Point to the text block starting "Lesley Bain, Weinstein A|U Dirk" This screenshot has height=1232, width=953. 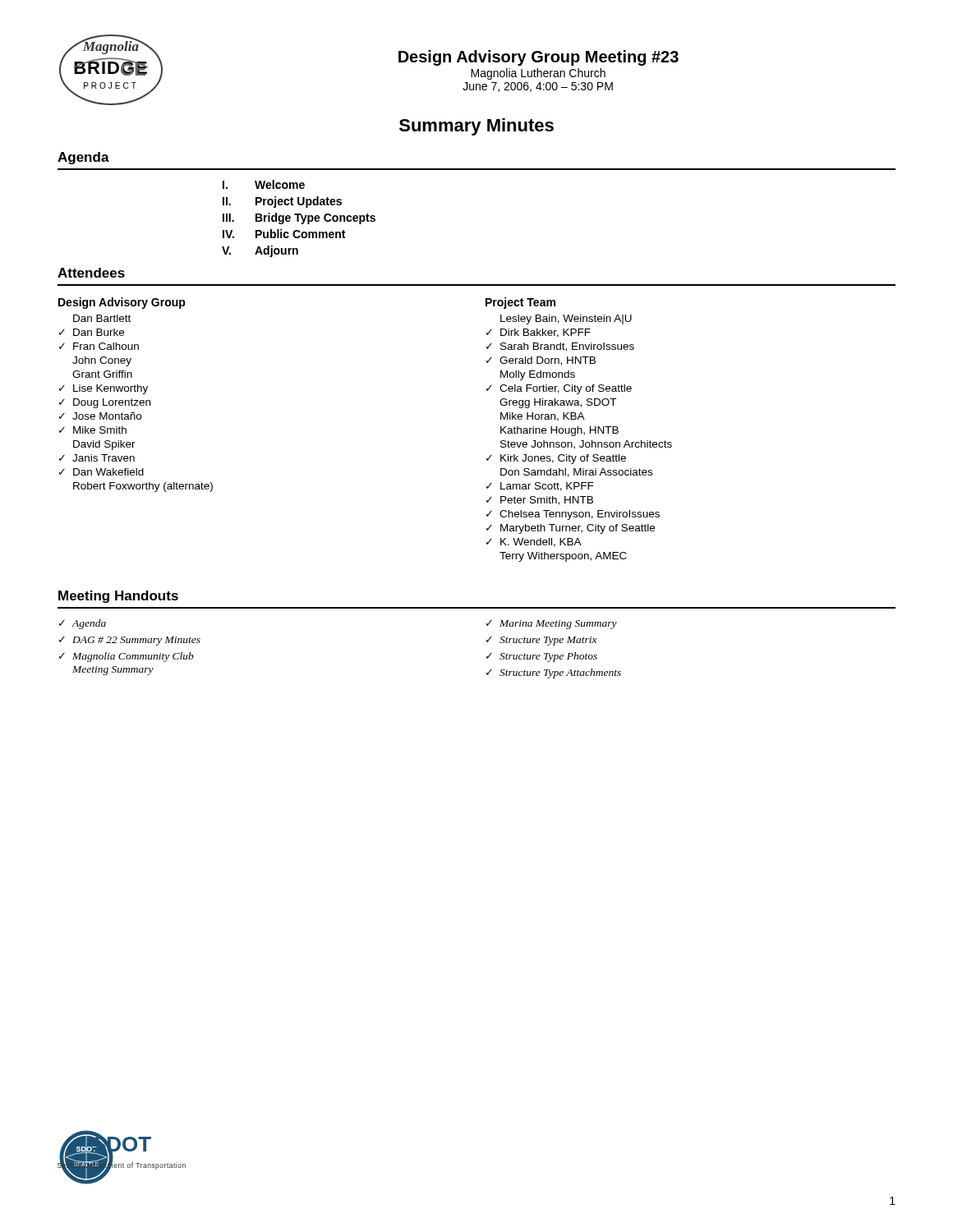click(x=566, y=319)
